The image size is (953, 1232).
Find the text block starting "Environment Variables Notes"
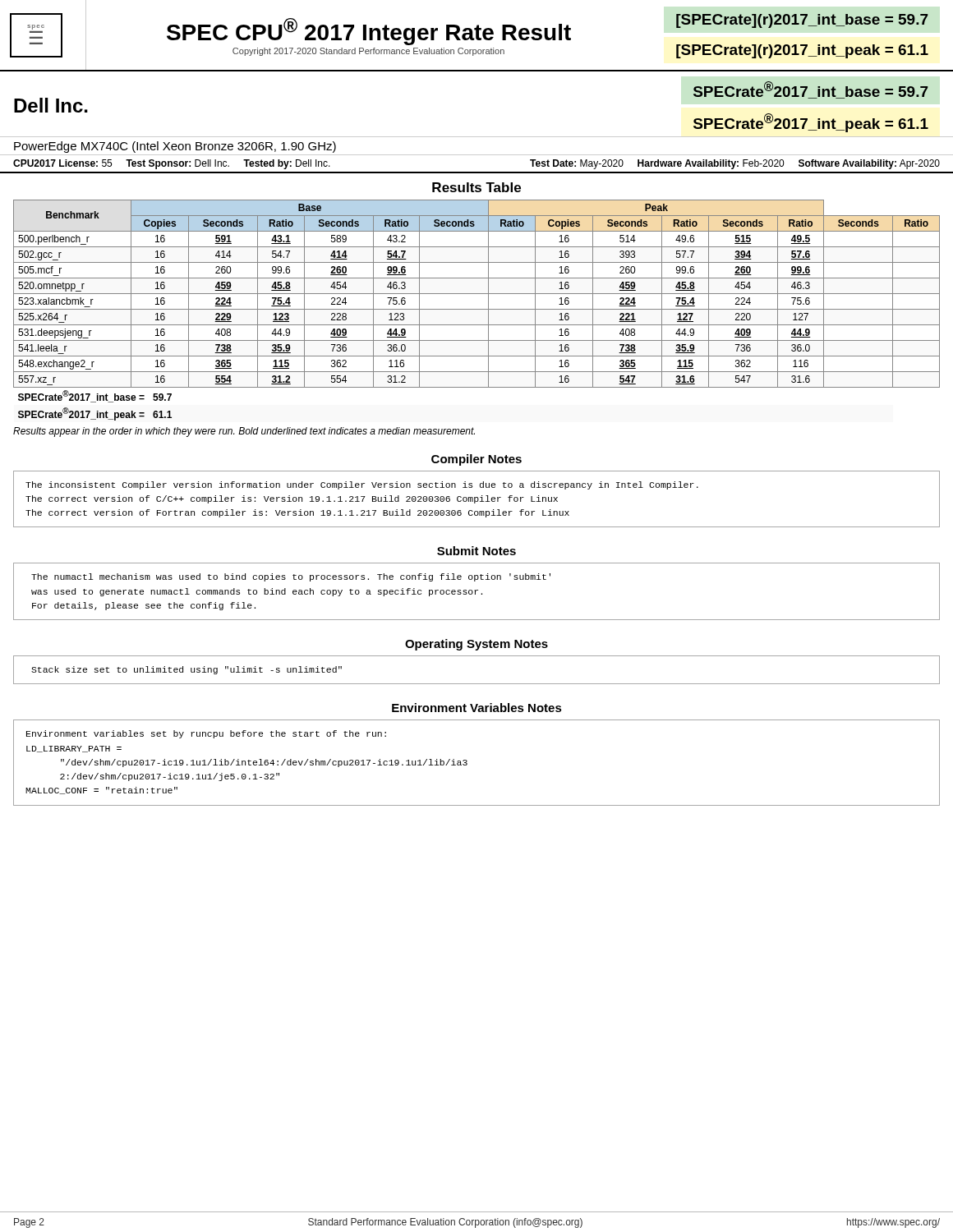(x=476, y=708)
